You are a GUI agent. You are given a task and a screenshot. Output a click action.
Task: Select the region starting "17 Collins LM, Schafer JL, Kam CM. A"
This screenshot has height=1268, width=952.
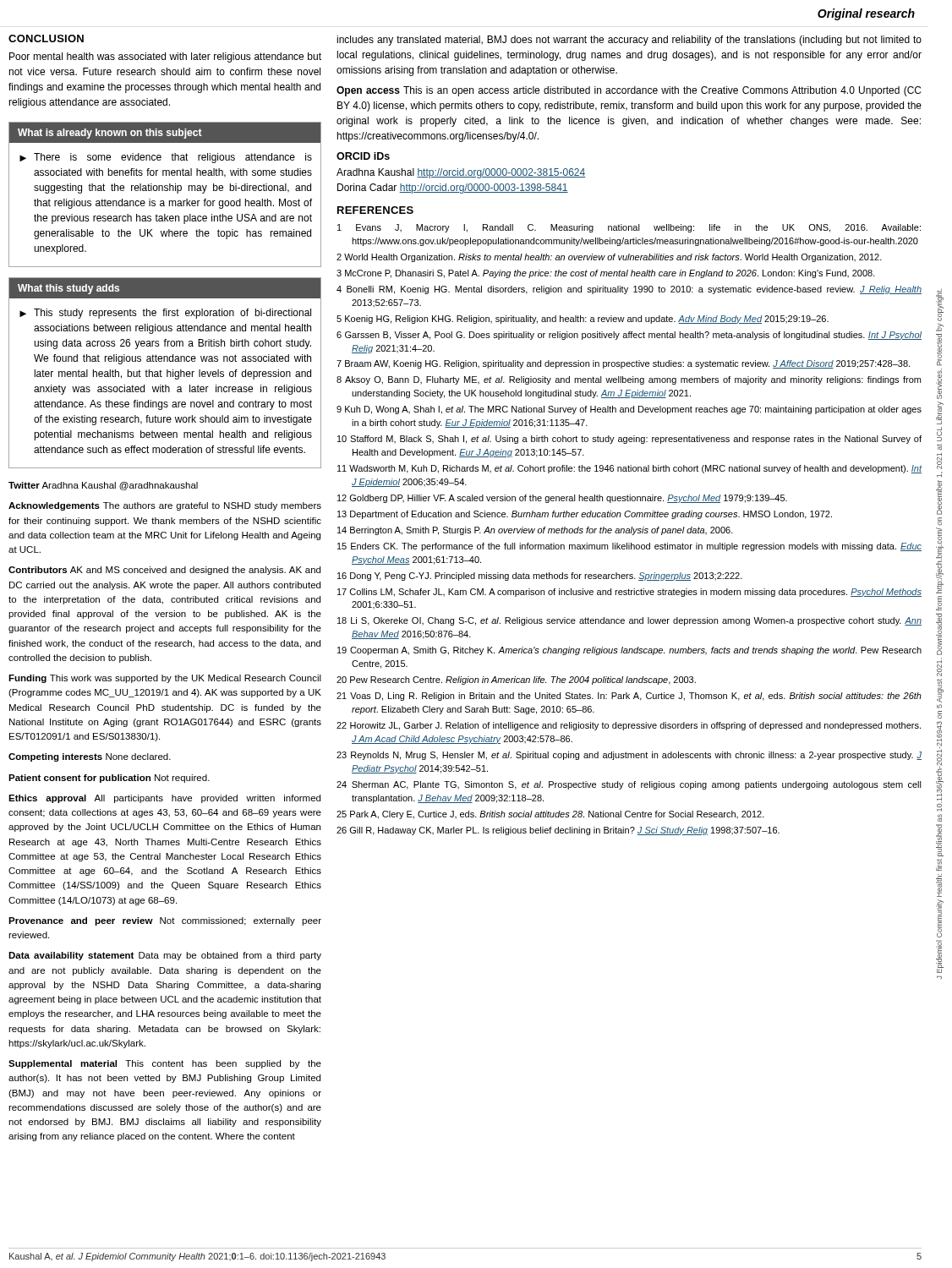pyautogui.click(x=629, y=598)
